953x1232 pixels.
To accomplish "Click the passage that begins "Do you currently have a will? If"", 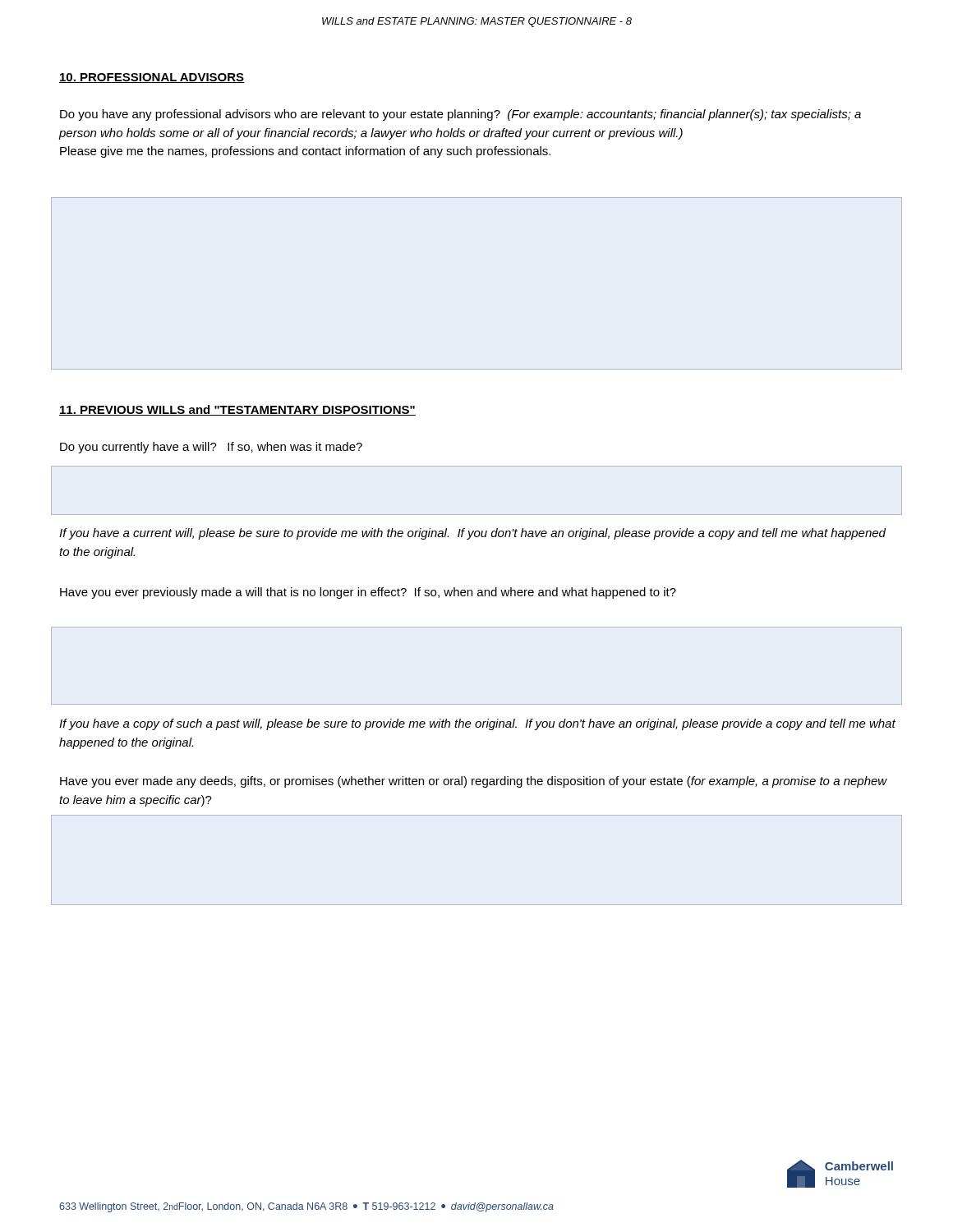I will tap(211, 446).
